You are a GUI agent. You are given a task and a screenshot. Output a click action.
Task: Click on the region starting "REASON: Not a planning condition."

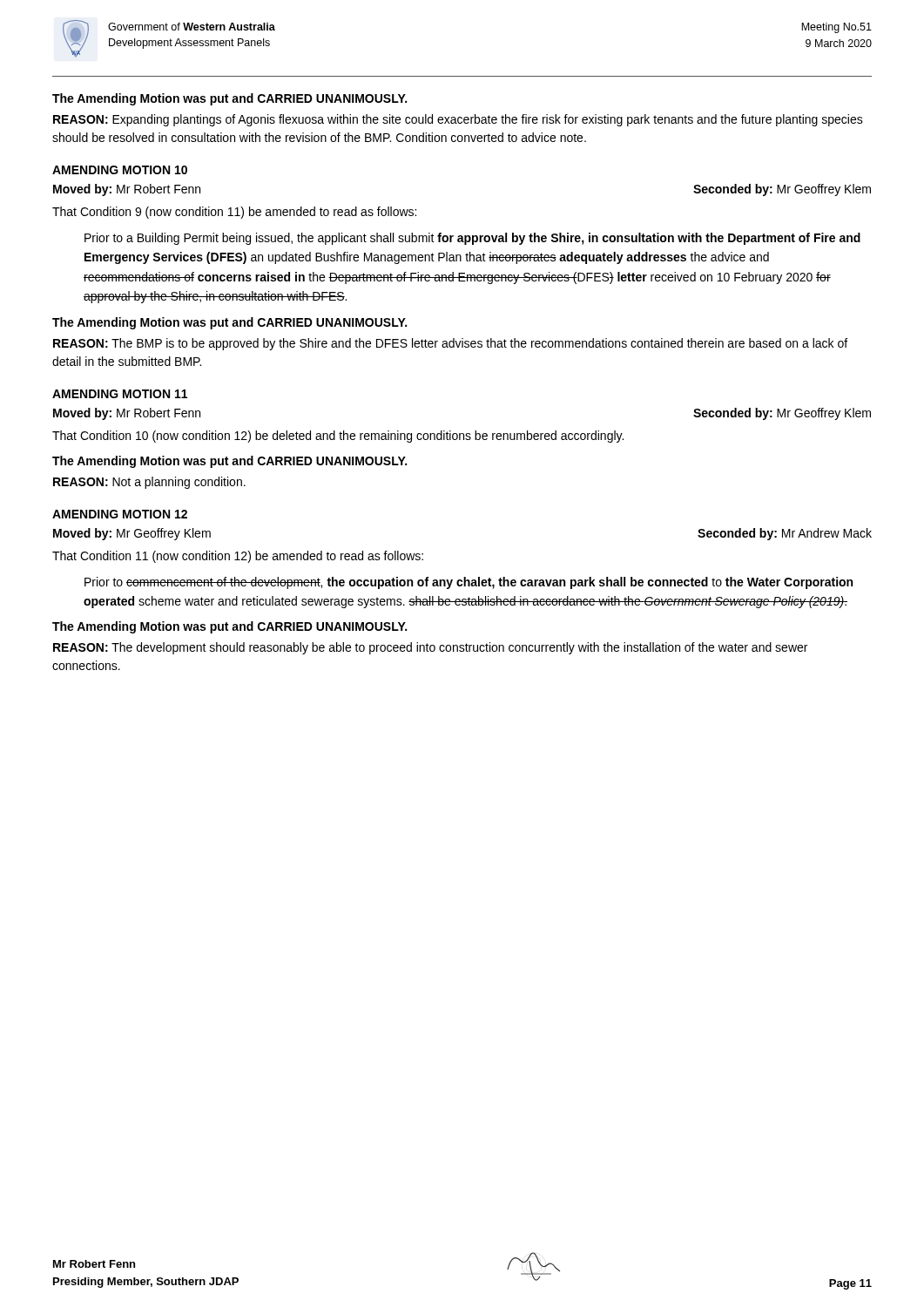(x=149, y=481)
